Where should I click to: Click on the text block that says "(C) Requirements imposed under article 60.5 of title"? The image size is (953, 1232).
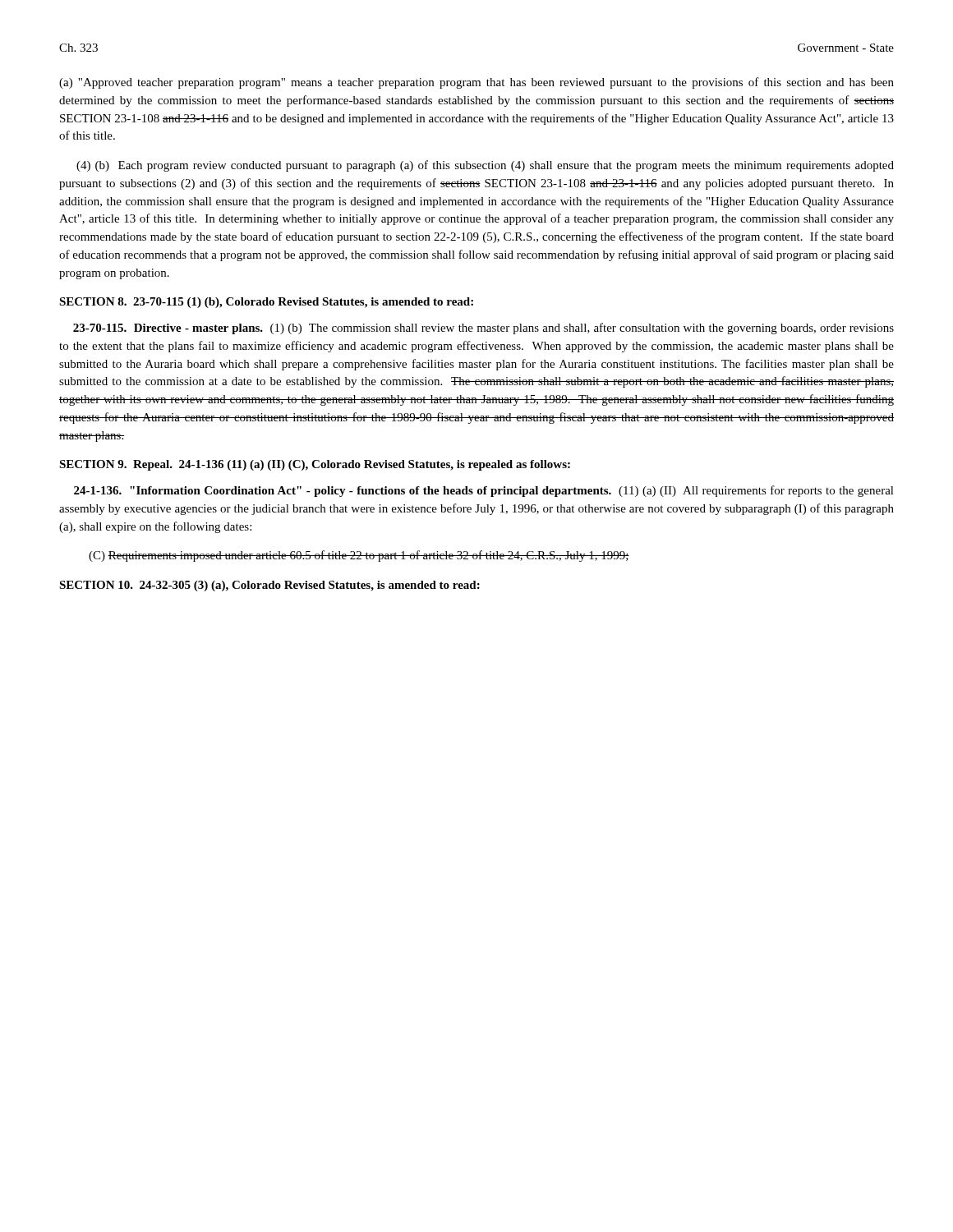pyautogui.click(x=359, y=555)
